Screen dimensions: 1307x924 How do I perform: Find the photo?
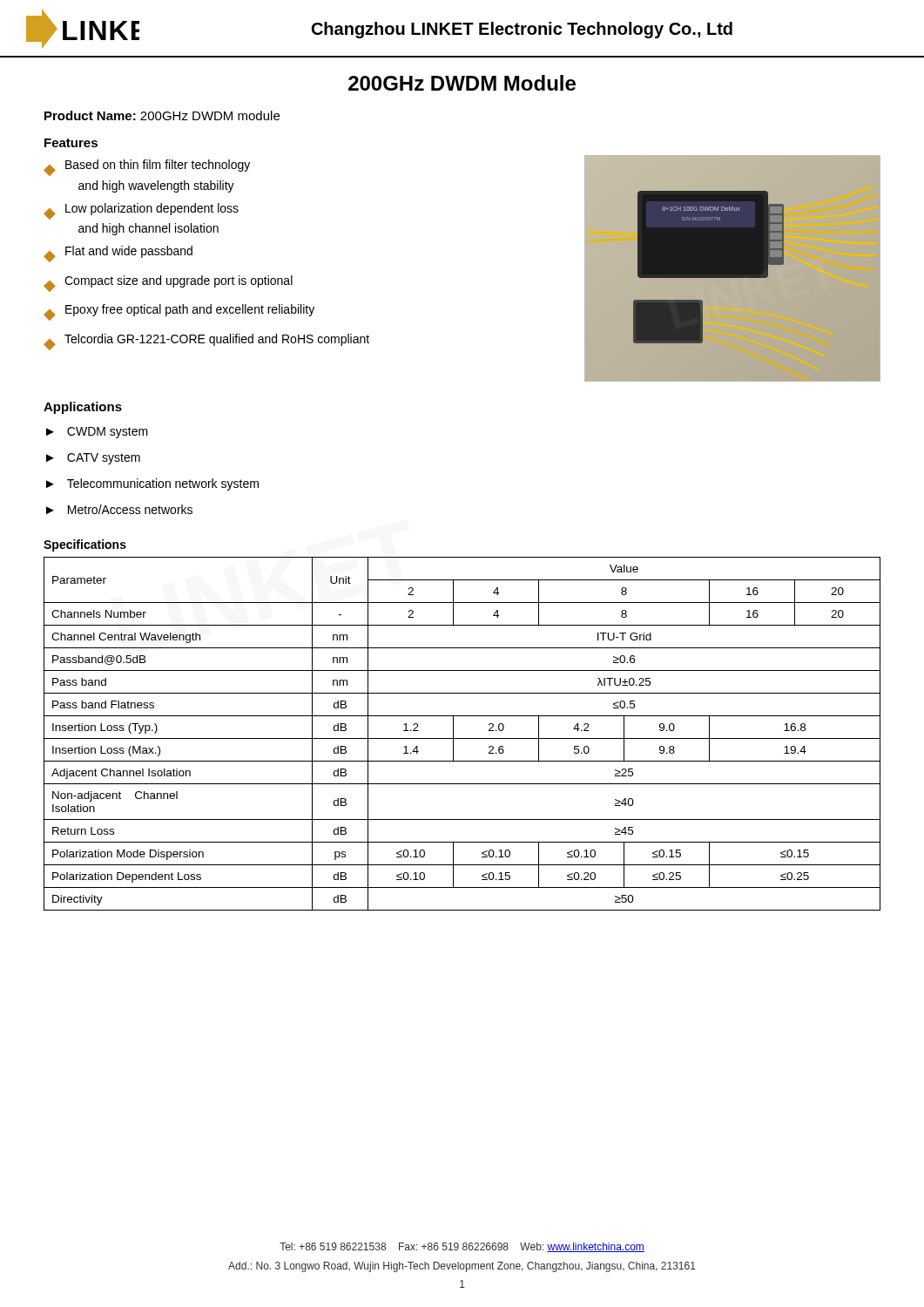click(x=732, y=268)
